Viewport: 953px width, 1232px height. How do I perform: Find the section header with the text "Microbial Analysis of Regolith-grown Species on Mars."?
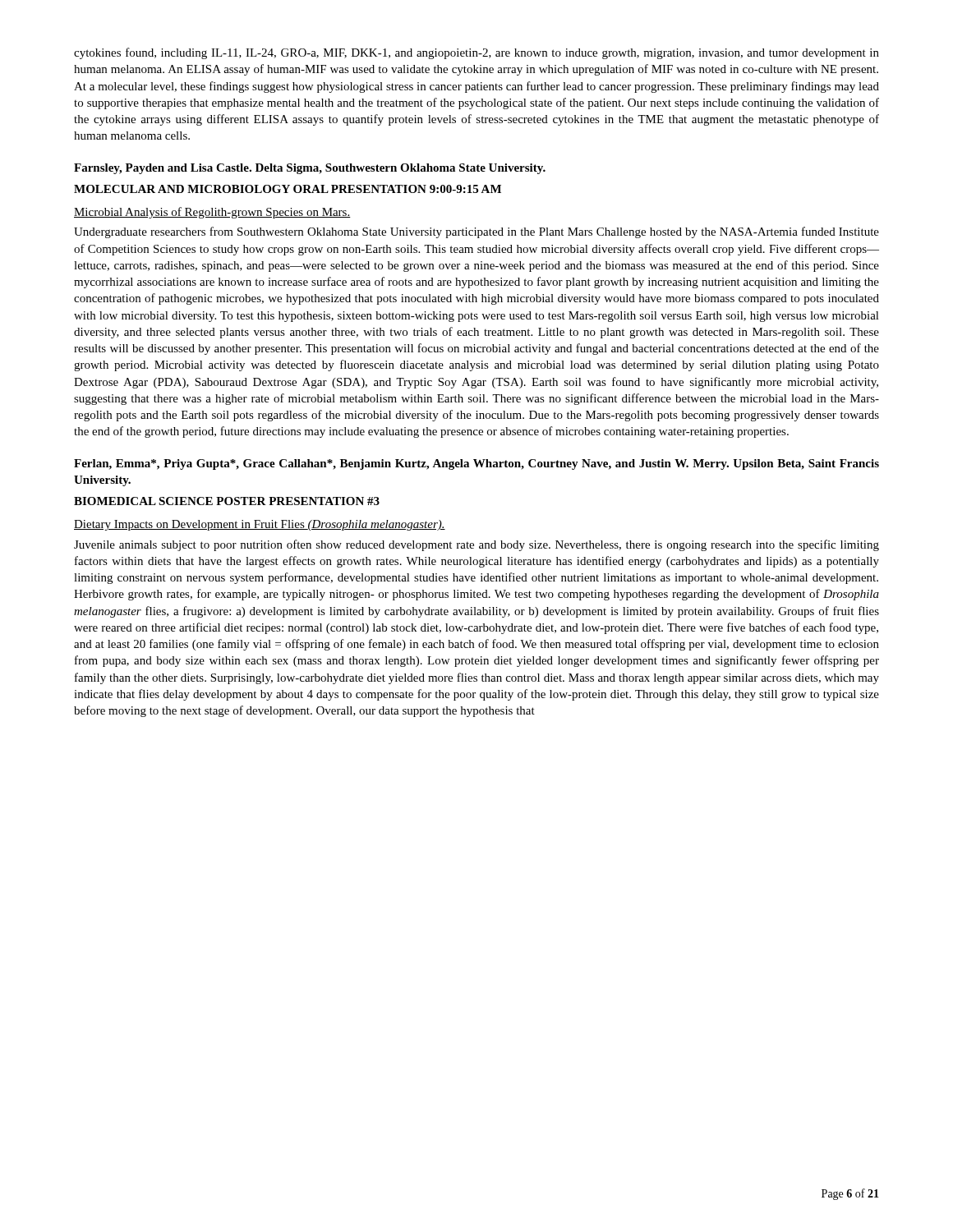click(212, 213)
